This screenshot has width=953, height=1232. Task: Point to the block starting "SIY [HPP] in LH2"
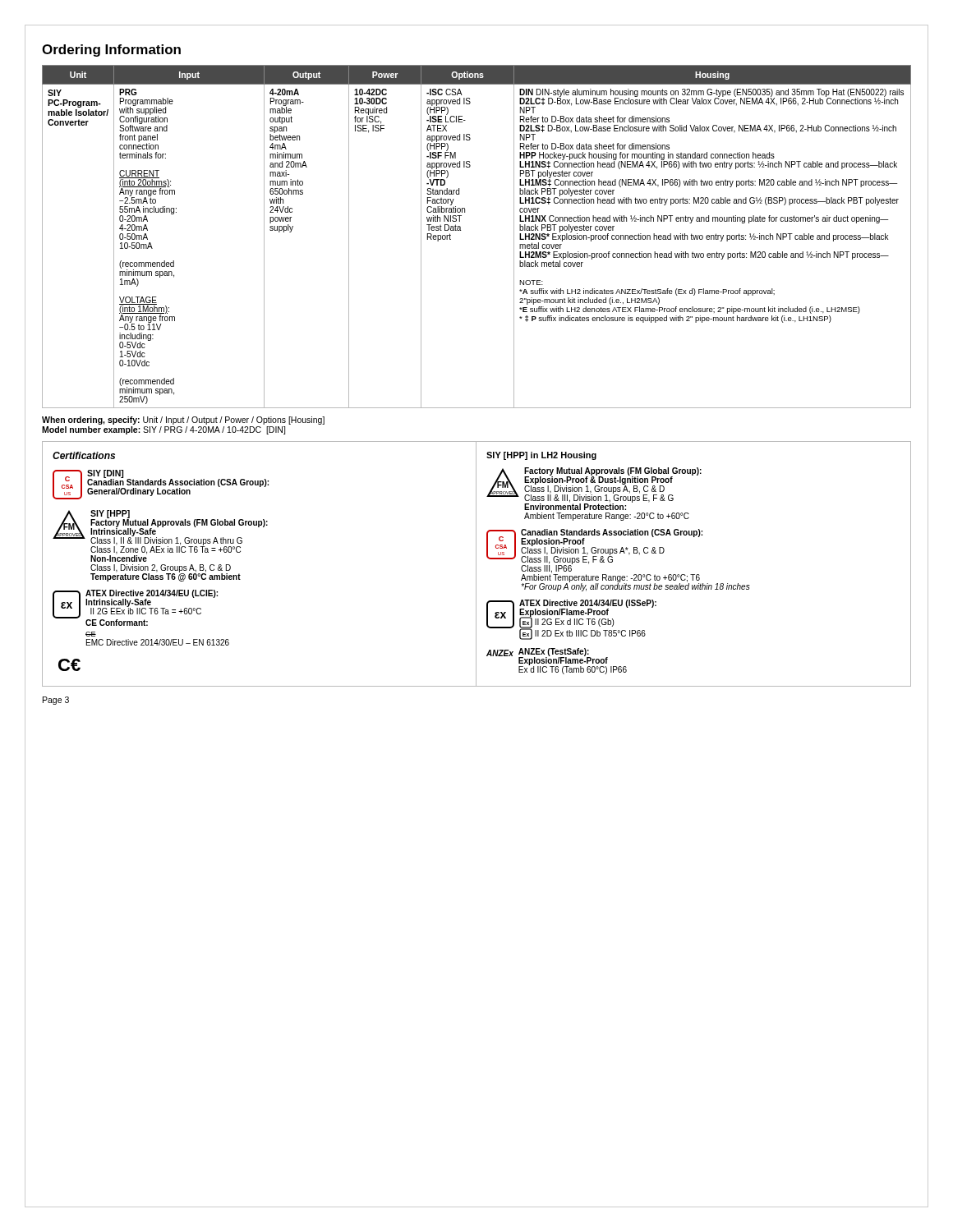pos(541,455)
